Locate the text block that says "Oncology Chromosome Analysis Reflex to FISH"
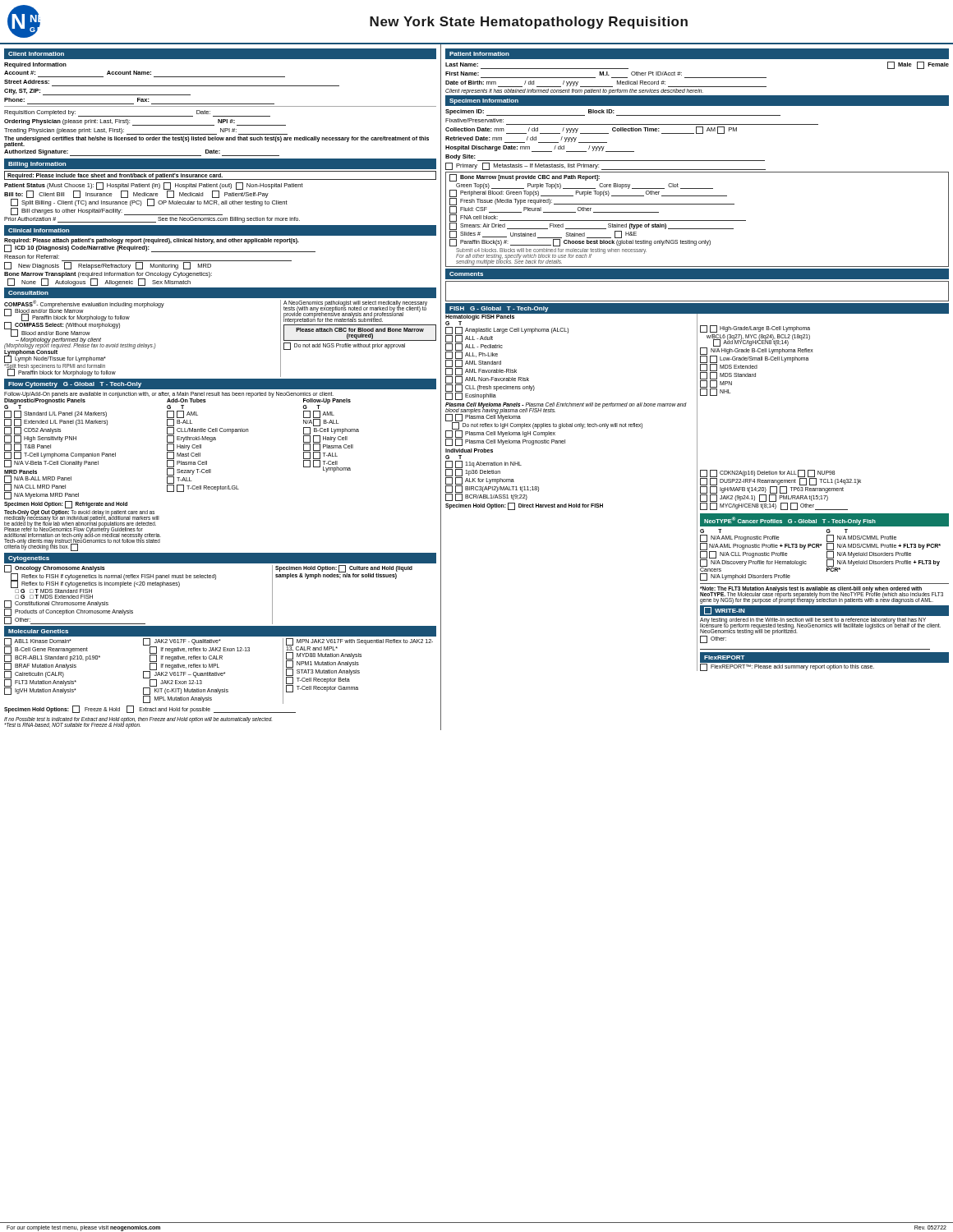Image resolution: width=953 pixels, height=1232 pixels. point(220,595)
